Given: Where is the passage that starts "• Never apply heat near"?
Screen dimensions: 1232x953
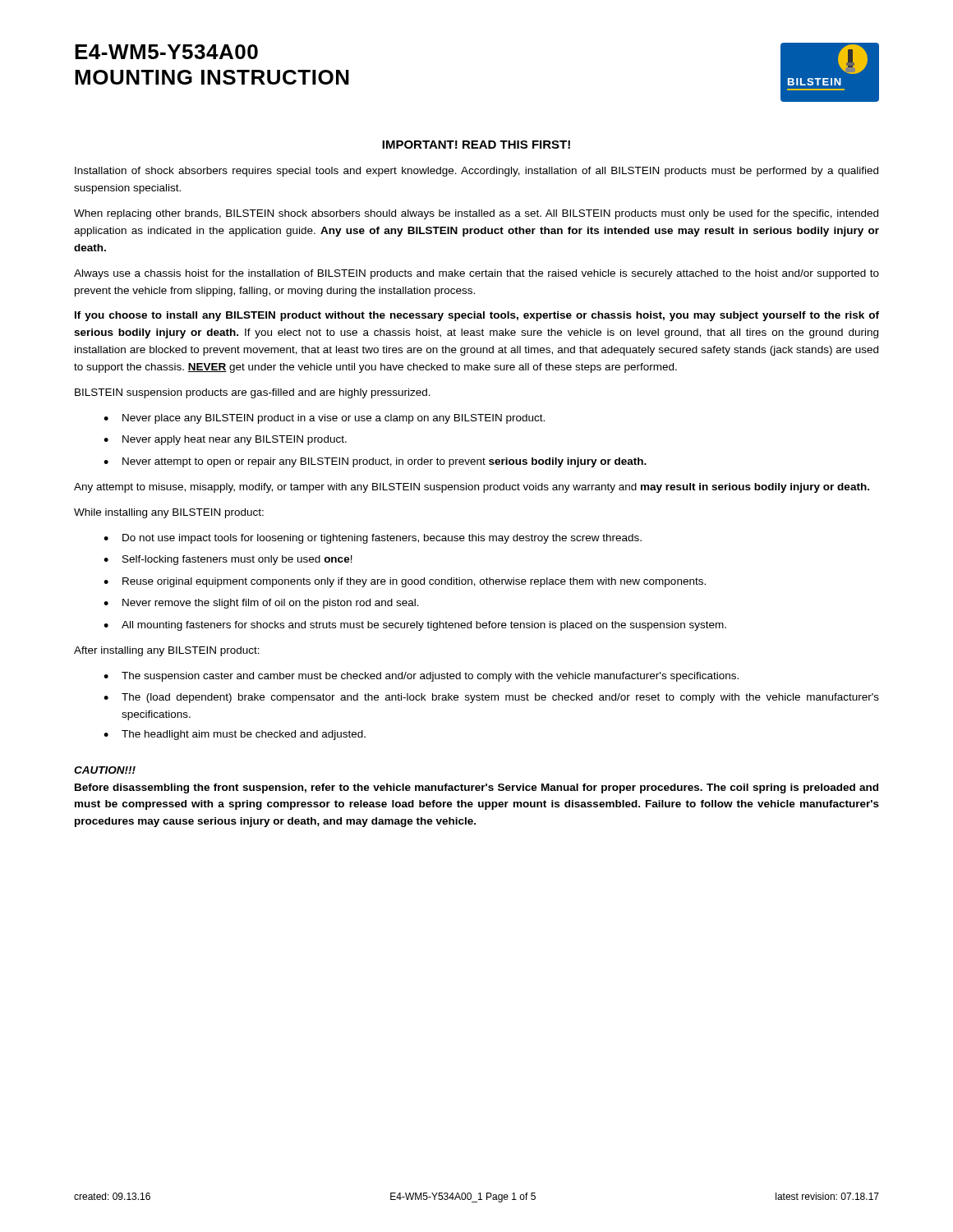Looking at the screenshot, I should [225, 440].
